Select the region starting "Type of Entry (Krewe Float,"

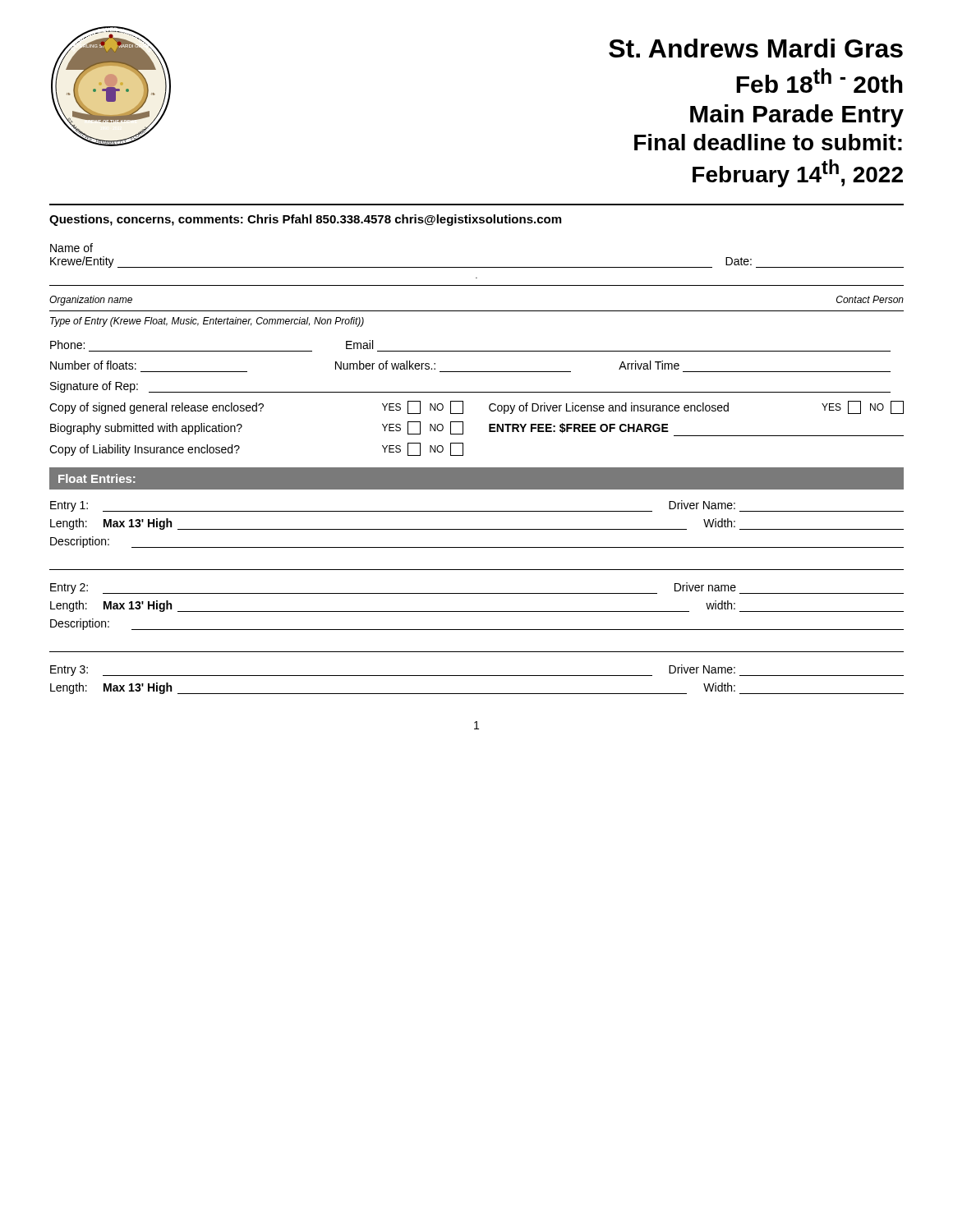(x=476, y=320)
